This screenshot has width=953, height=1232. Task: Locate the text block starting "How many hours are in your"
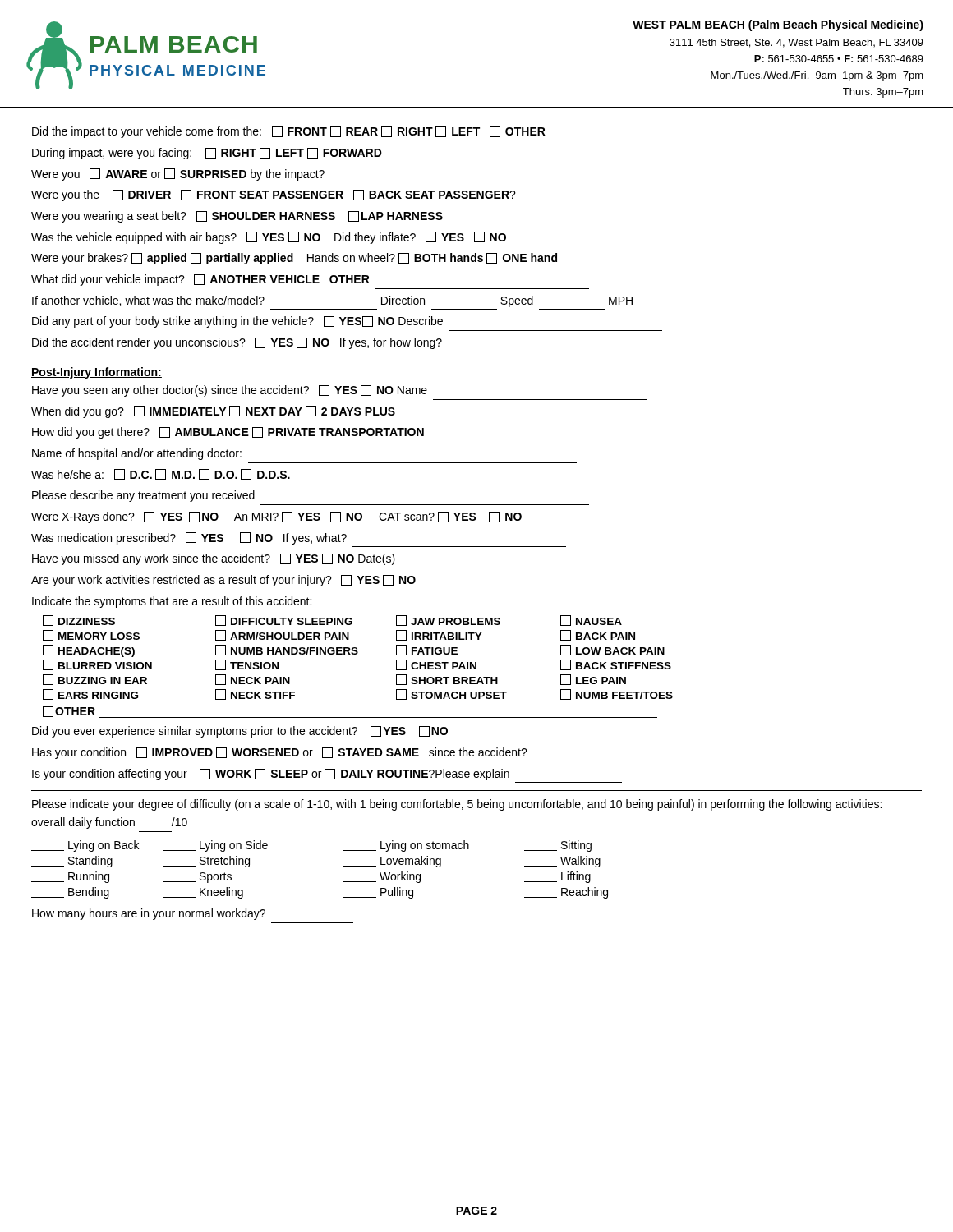[x=192, y=915]
